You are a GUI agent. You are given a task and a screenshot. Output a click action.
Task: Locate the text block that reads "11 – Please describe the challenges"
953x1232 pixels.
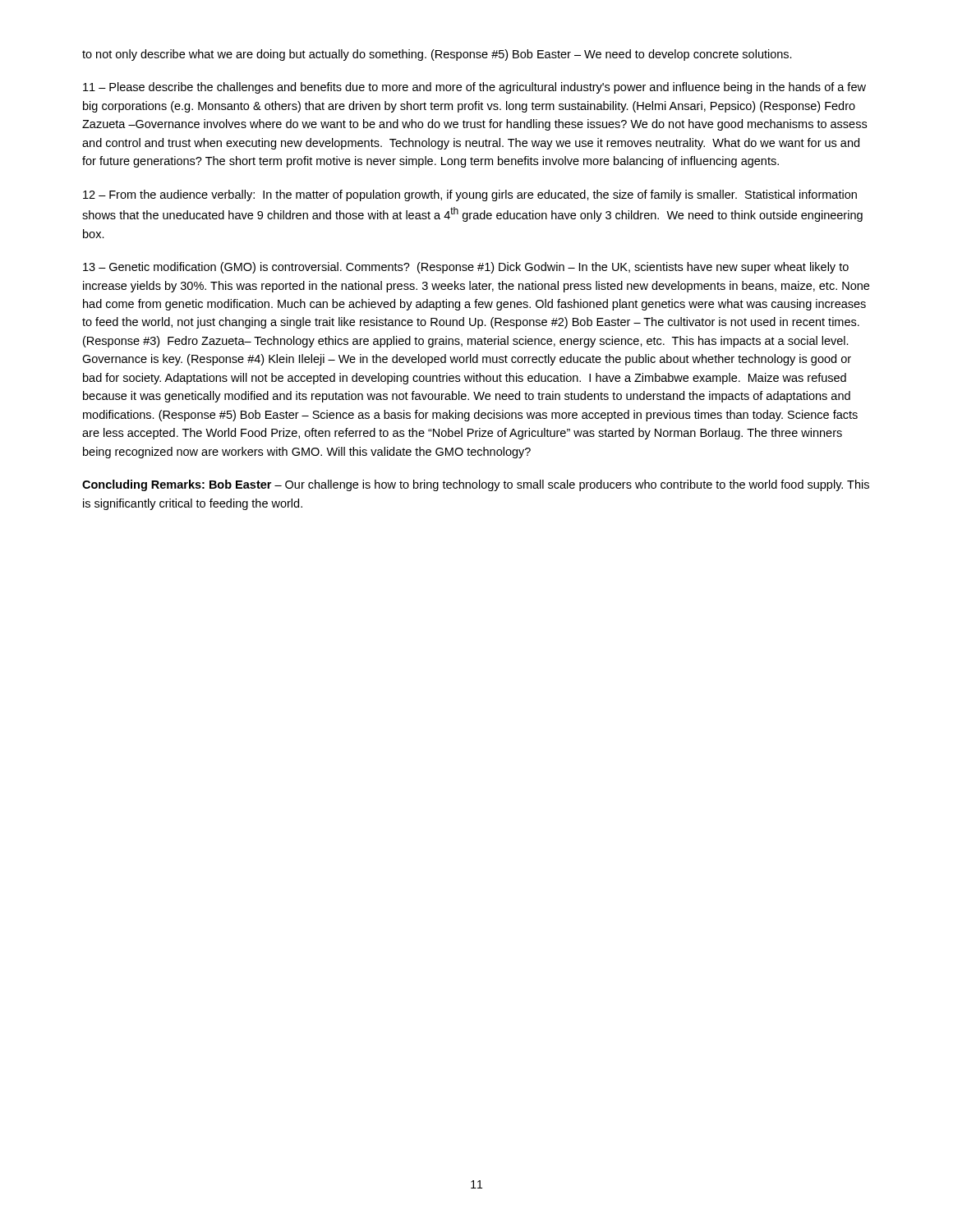click(475, 124)
